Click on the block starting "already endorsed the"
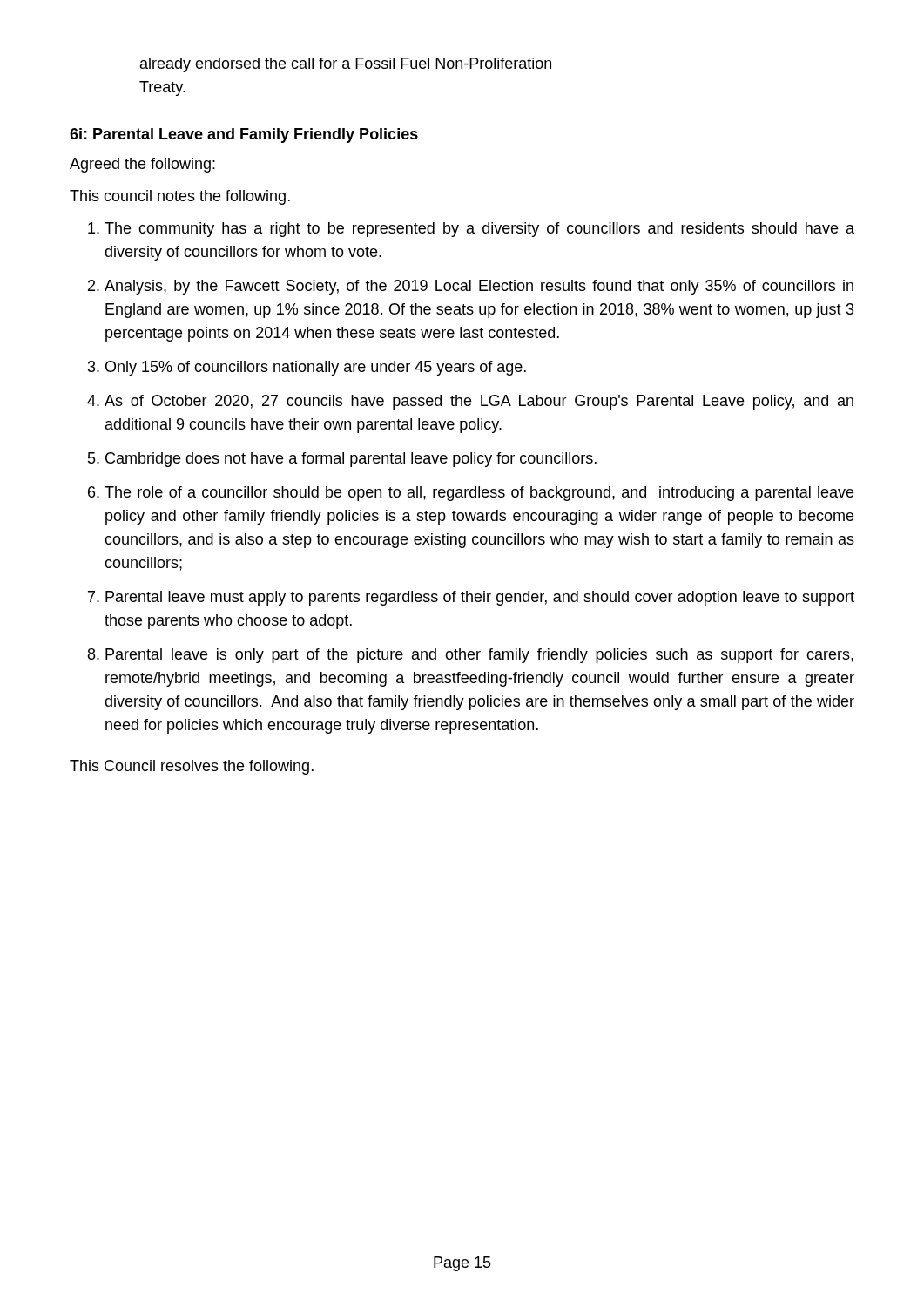Screen dimensions: 1307x924 point(346,75)
